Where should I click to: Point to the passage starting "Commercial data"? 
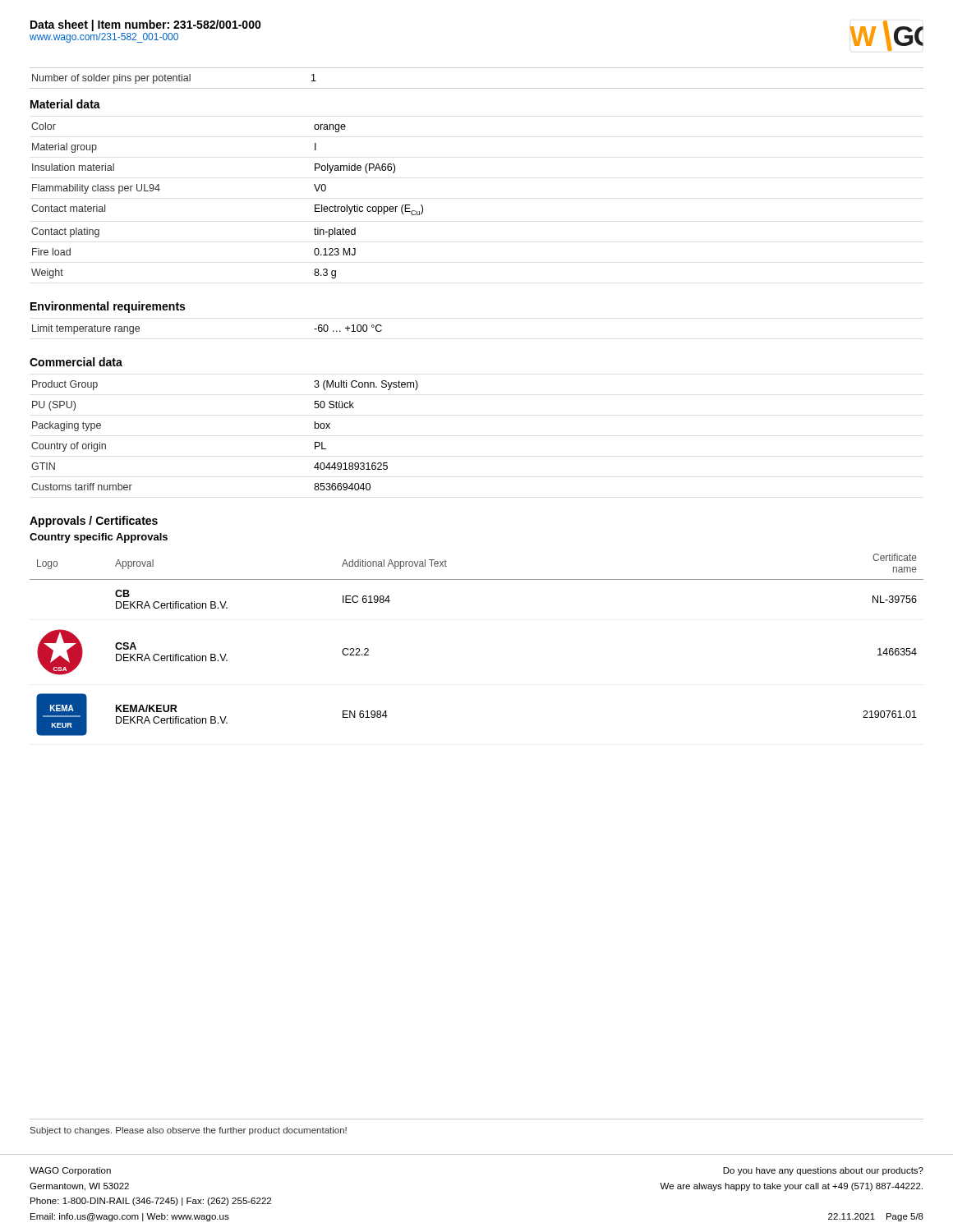(x=76, y=362)
